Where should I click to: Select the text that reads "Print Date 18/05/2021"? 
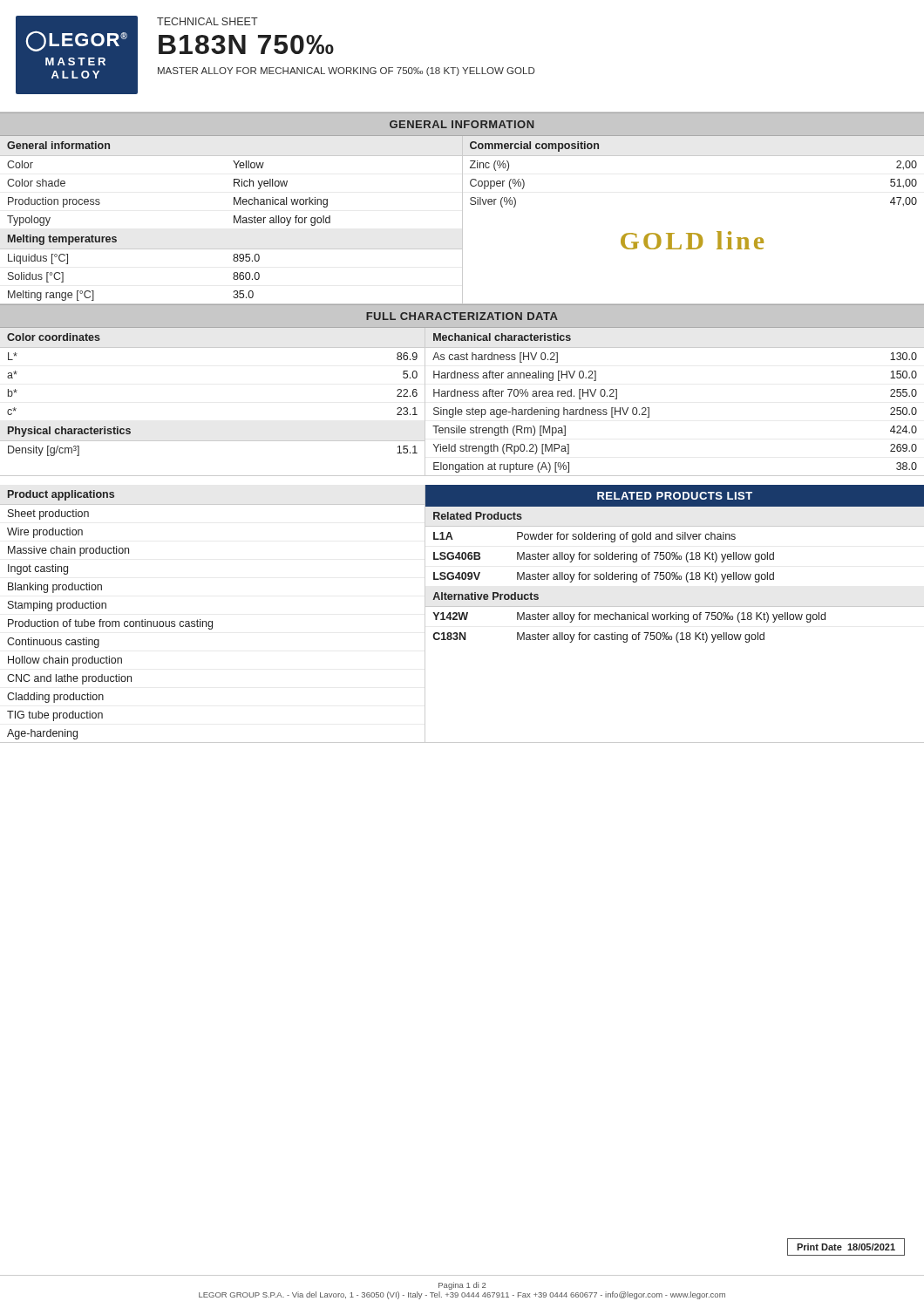pyautogui.click(x=846, y=1247)
